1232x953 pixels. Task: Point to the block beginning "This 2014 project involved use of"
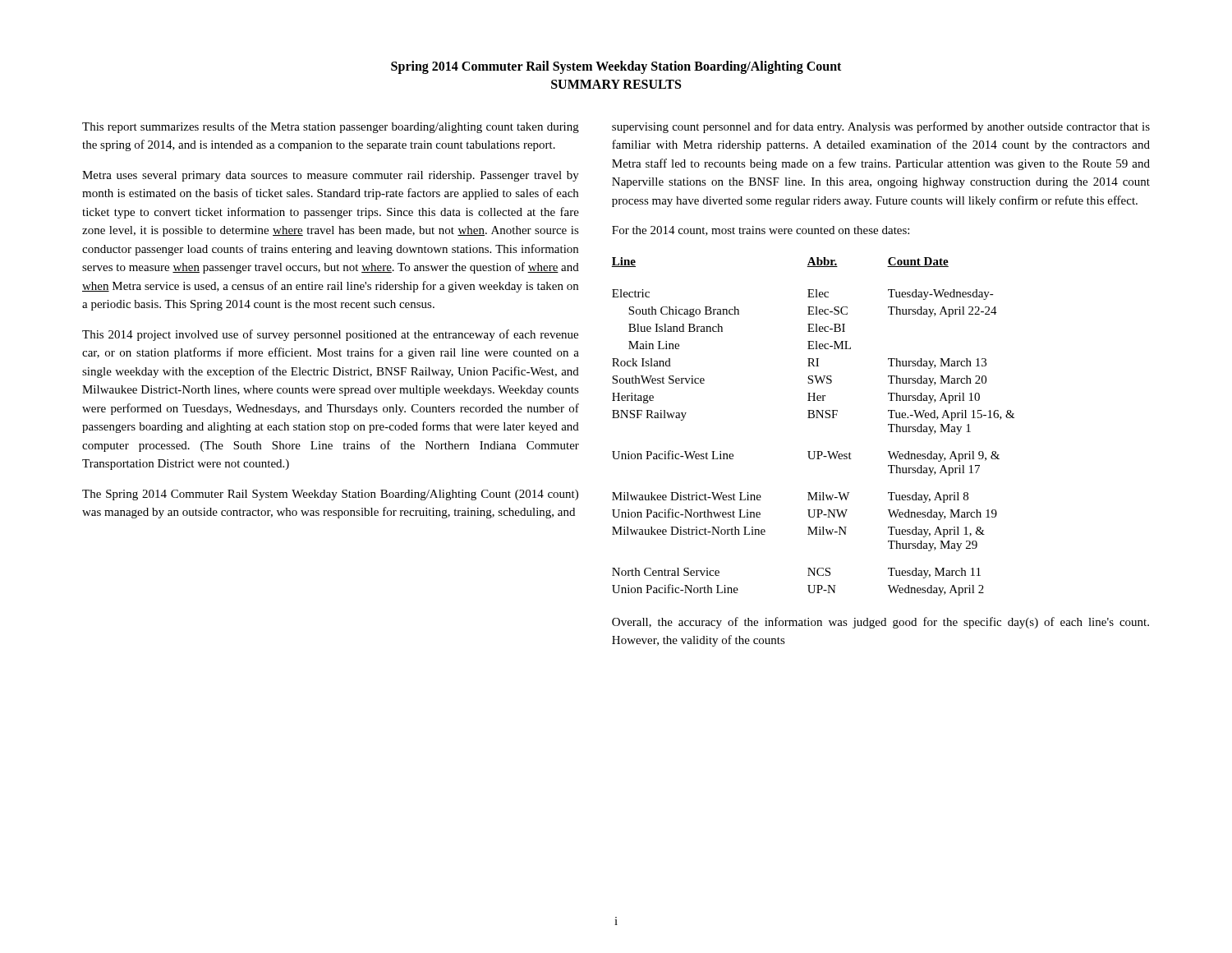click(331, 399)
